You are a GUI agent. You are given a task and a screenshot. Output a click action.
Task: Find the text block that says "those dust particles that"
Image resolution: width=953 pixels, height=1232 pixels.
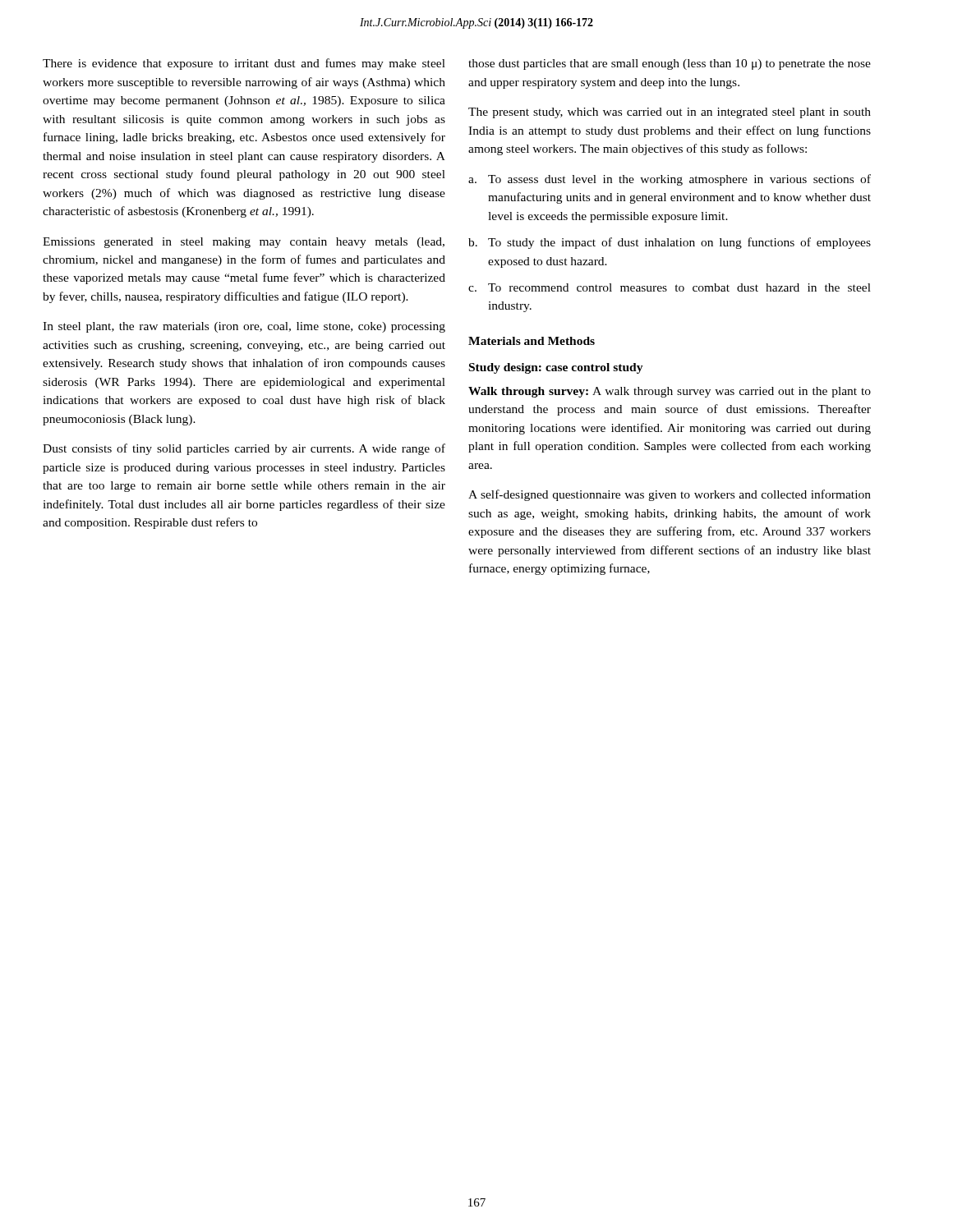pos(670,72)
